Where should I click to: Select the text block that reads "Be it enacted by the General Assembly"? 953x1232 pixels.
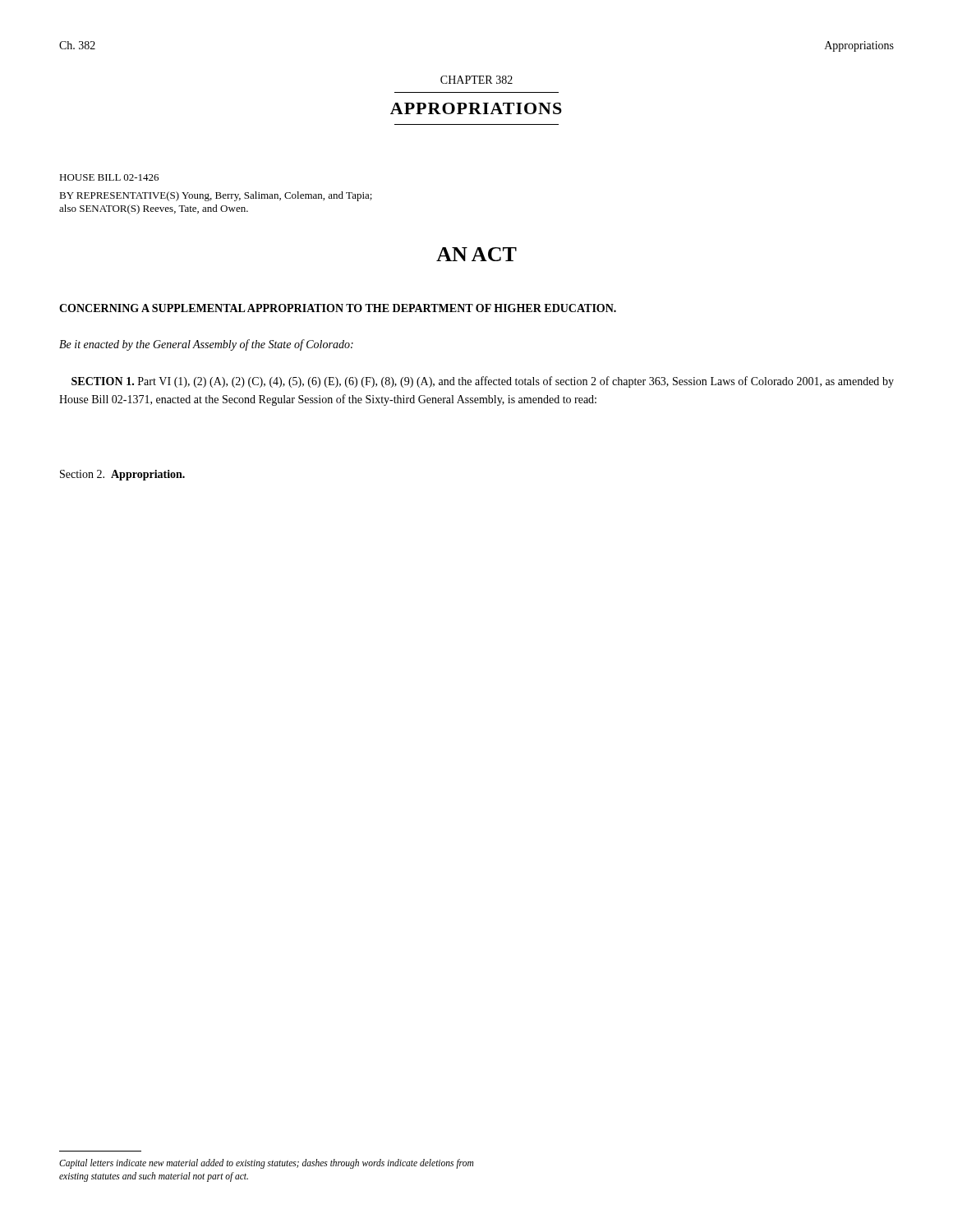[206, 345]
